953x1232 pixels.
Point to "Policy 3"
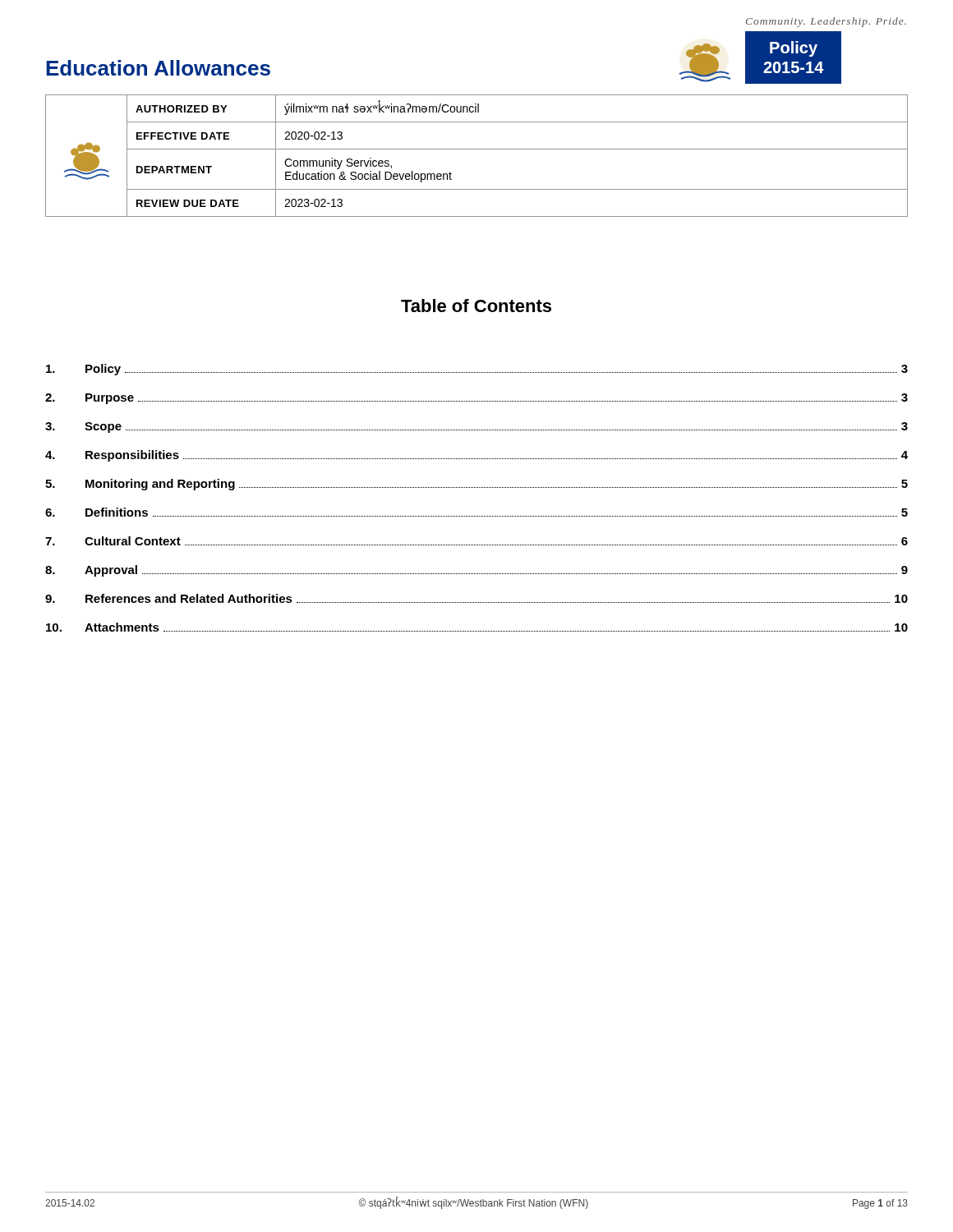(476, 368)
